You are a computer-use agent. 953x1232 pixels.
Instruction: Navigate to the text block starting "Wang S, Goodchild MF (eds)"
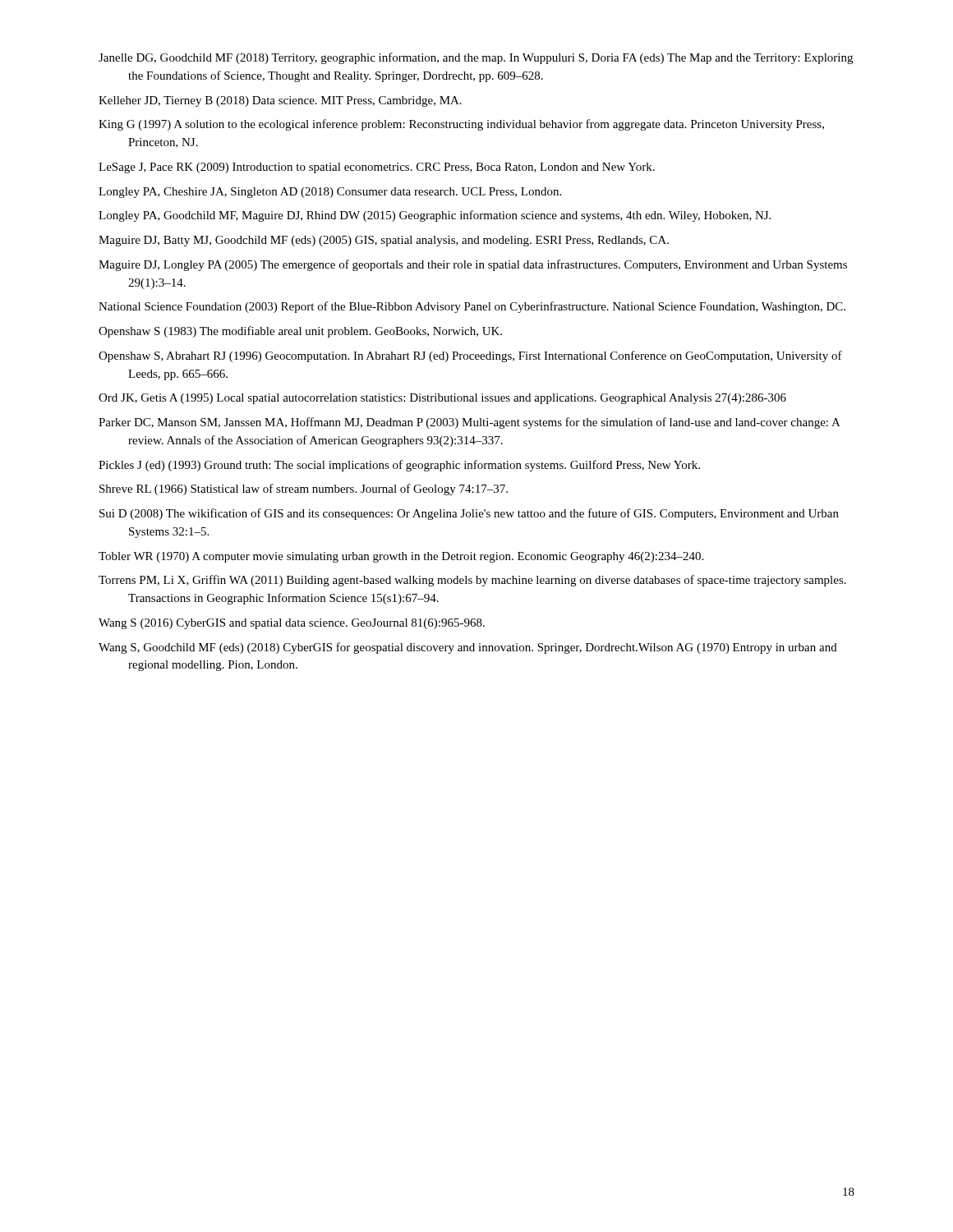click(468, 656)
